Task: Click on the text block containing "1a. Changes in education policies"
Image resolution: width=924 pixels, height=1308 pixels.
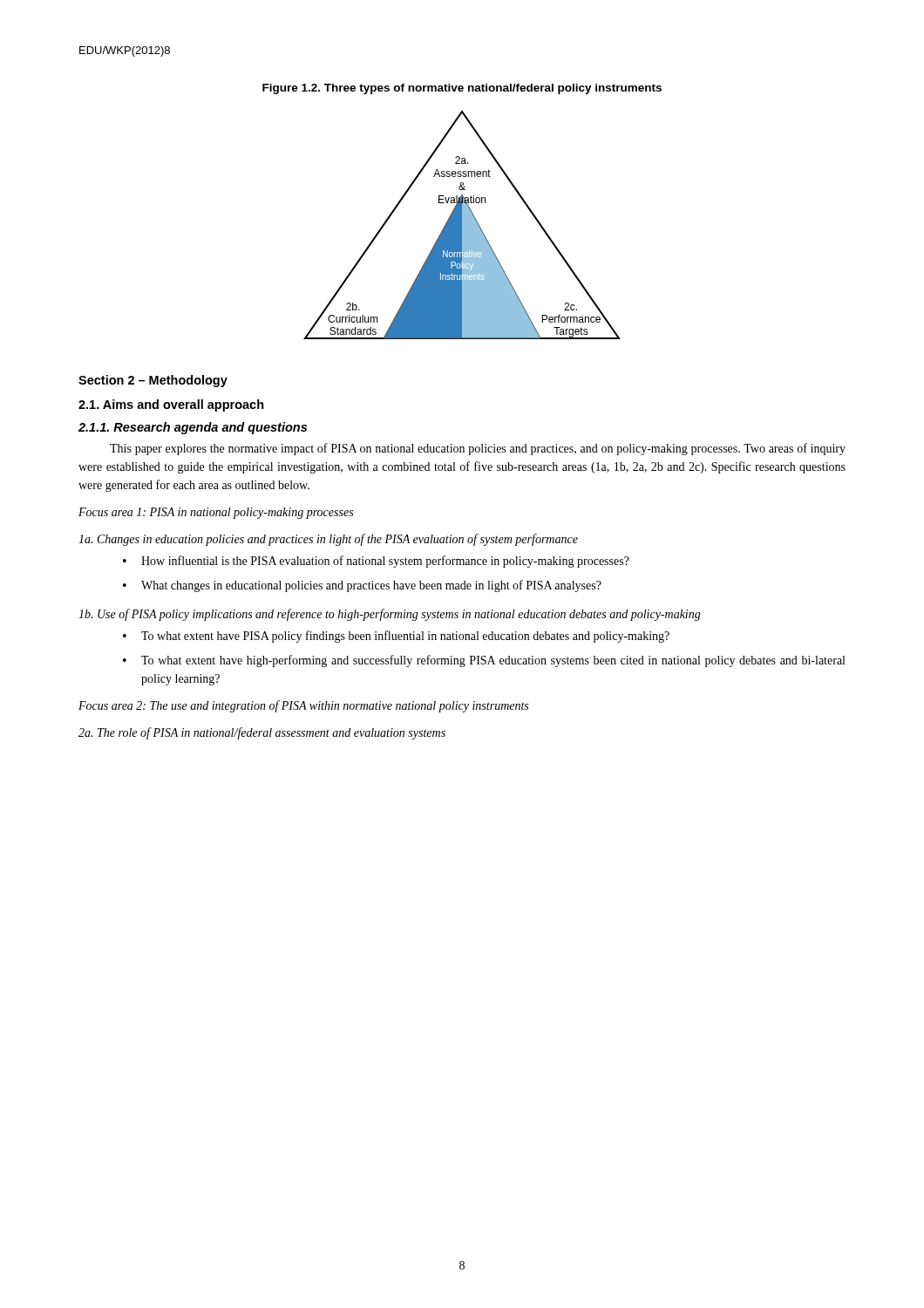Action: coord(328,539)
